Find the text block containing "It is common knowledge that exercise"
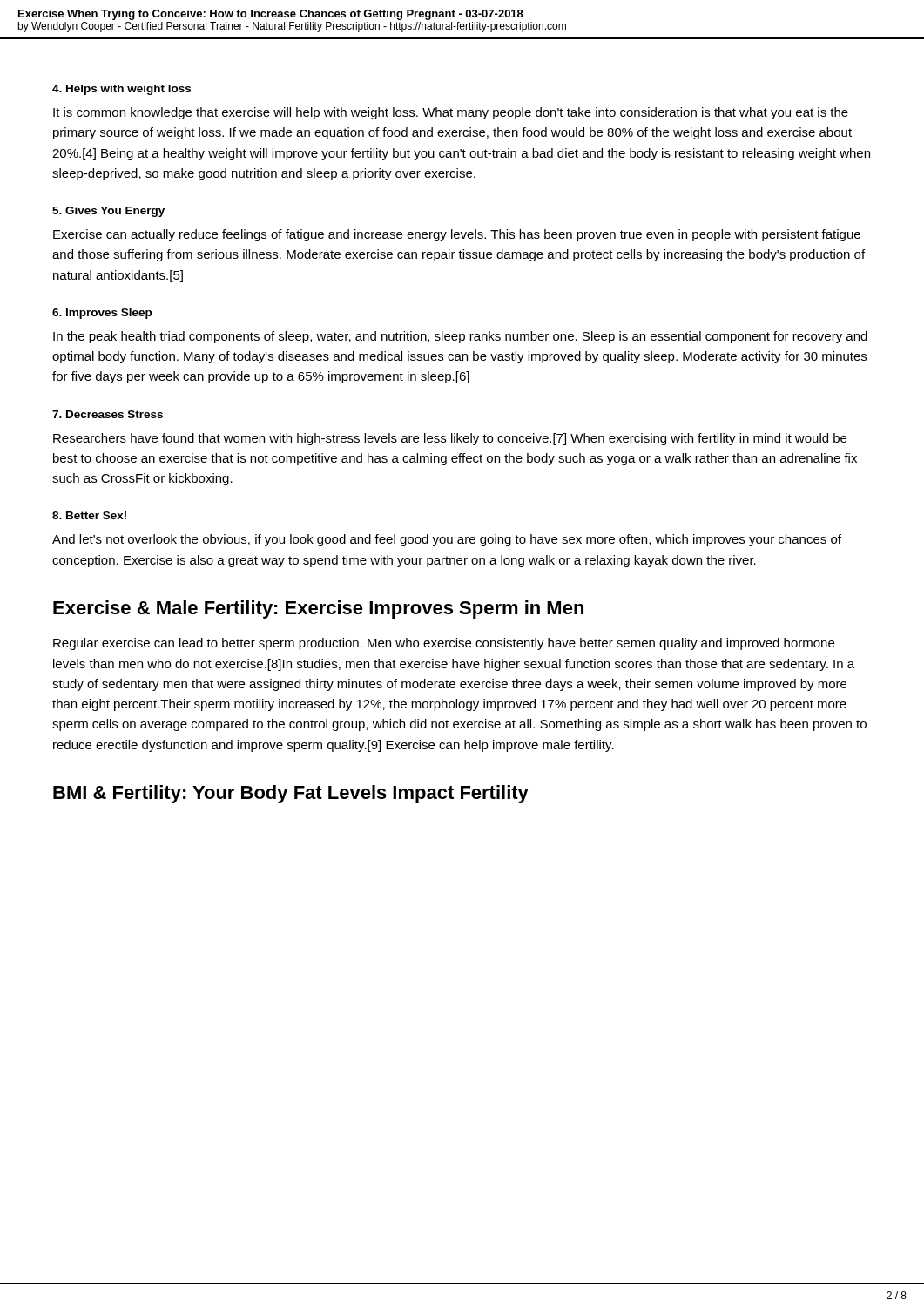 click(462, 142)
